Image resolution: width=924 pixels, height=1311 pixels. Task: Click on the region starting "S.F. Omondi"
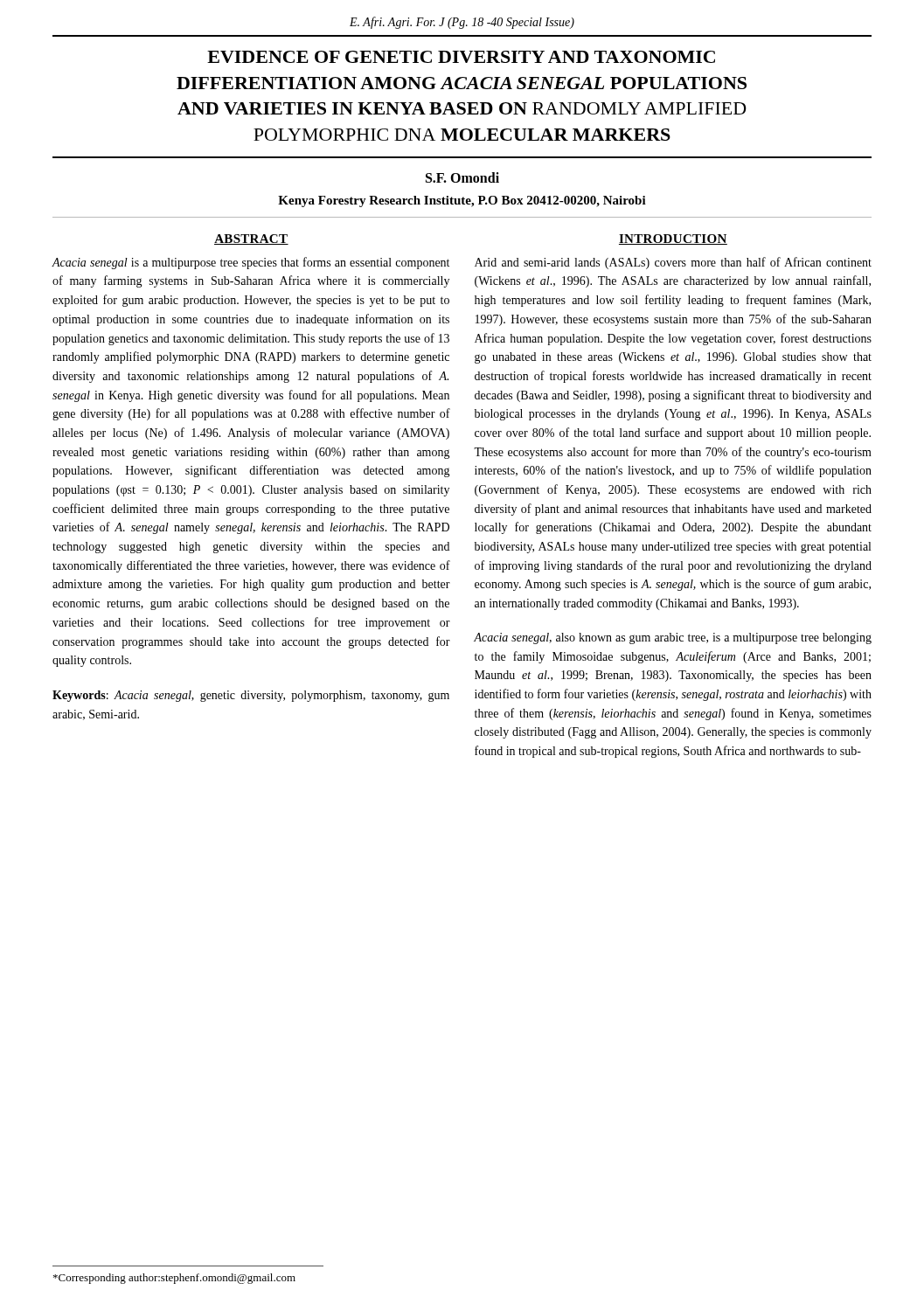[462, 178]
